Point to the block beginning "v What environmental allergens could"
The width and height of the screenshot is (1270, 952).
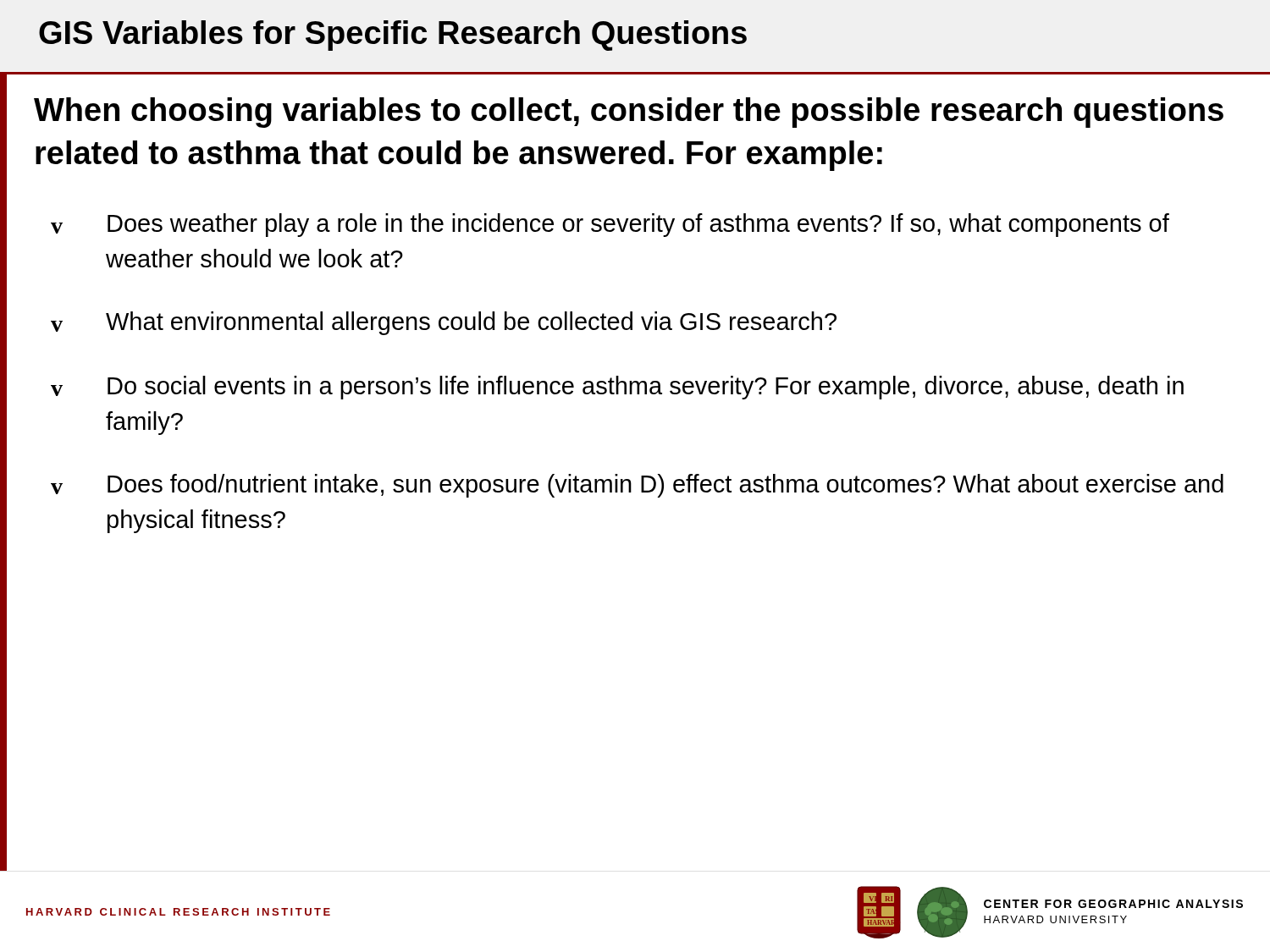pos(444,322)
